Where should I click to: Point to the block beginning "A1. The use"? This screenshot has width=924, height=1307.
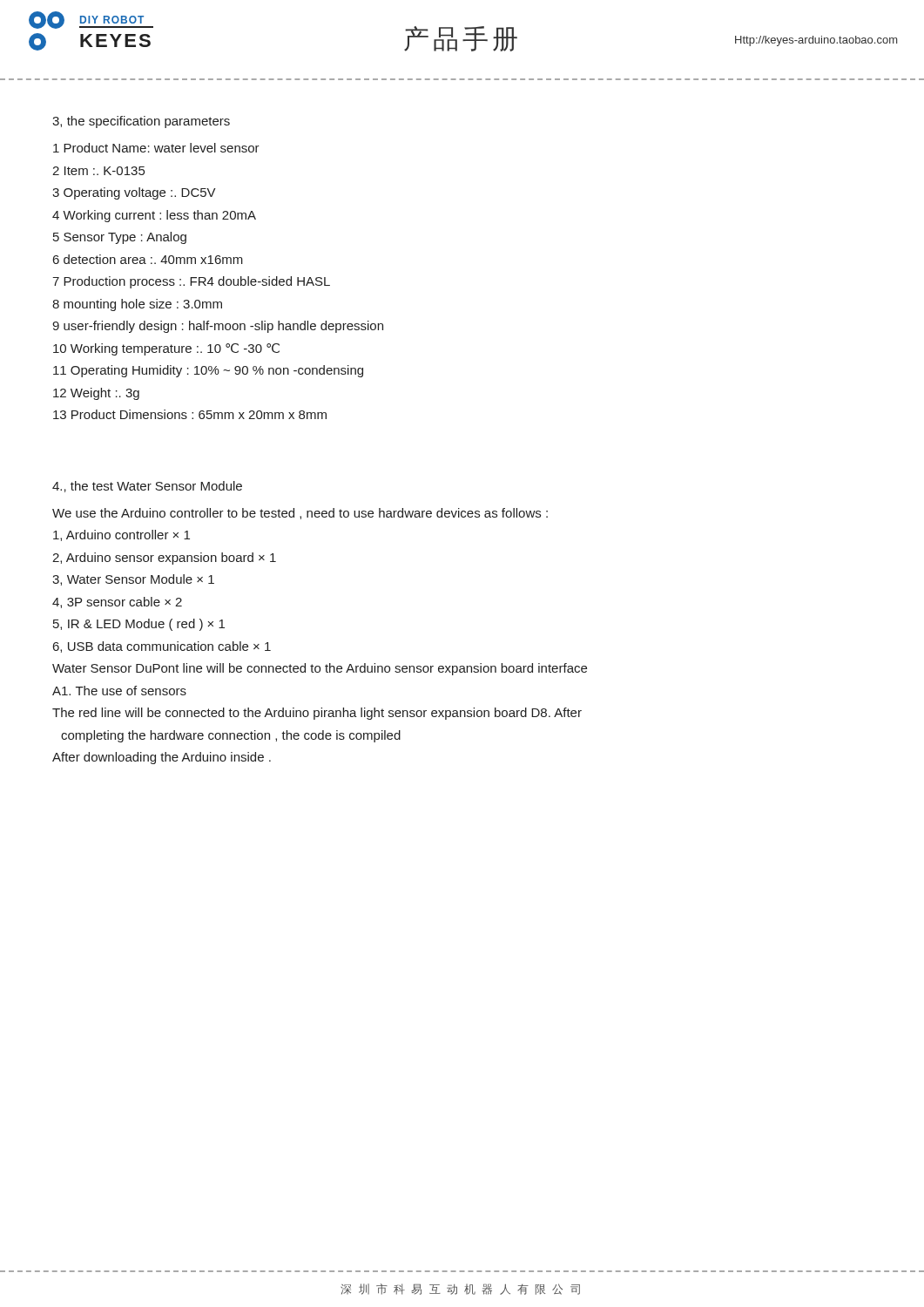[119, 690]
